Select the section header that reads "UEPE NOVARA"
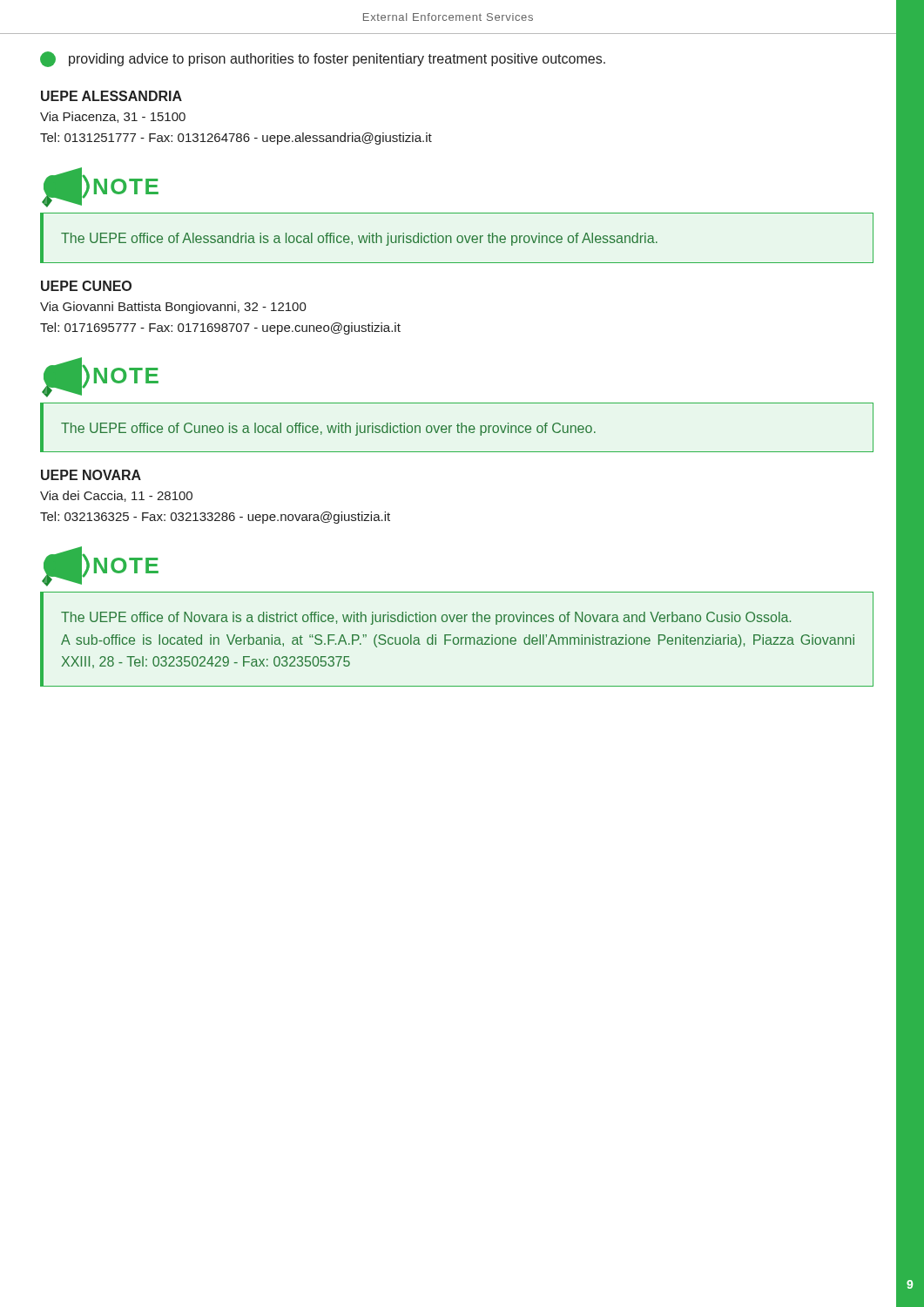Viewport: 924px width, 1307px height. coord(91,475)
